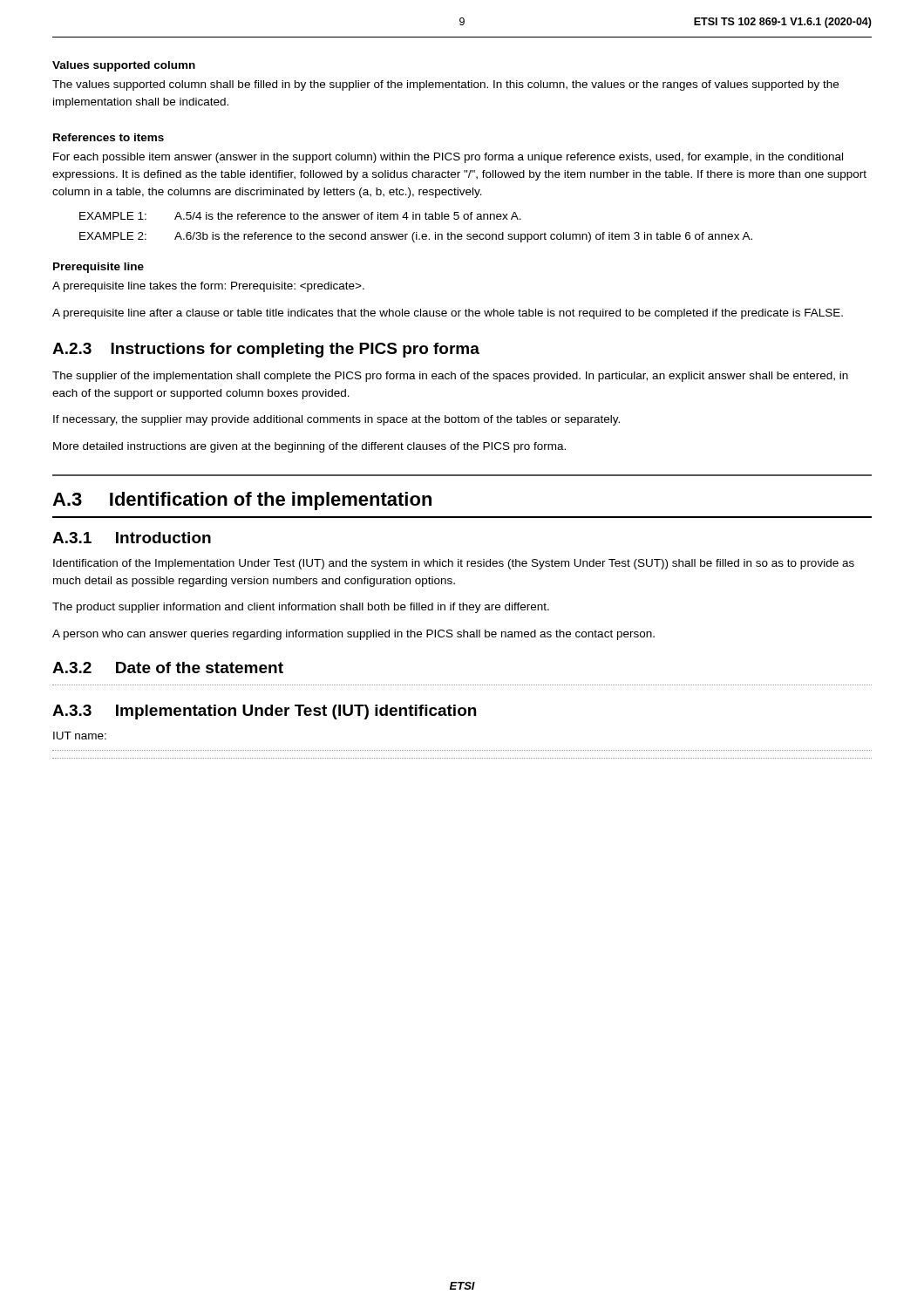Point to the block beginning "If necessary, the supplier may provide additional"

(x=337, y=419)
